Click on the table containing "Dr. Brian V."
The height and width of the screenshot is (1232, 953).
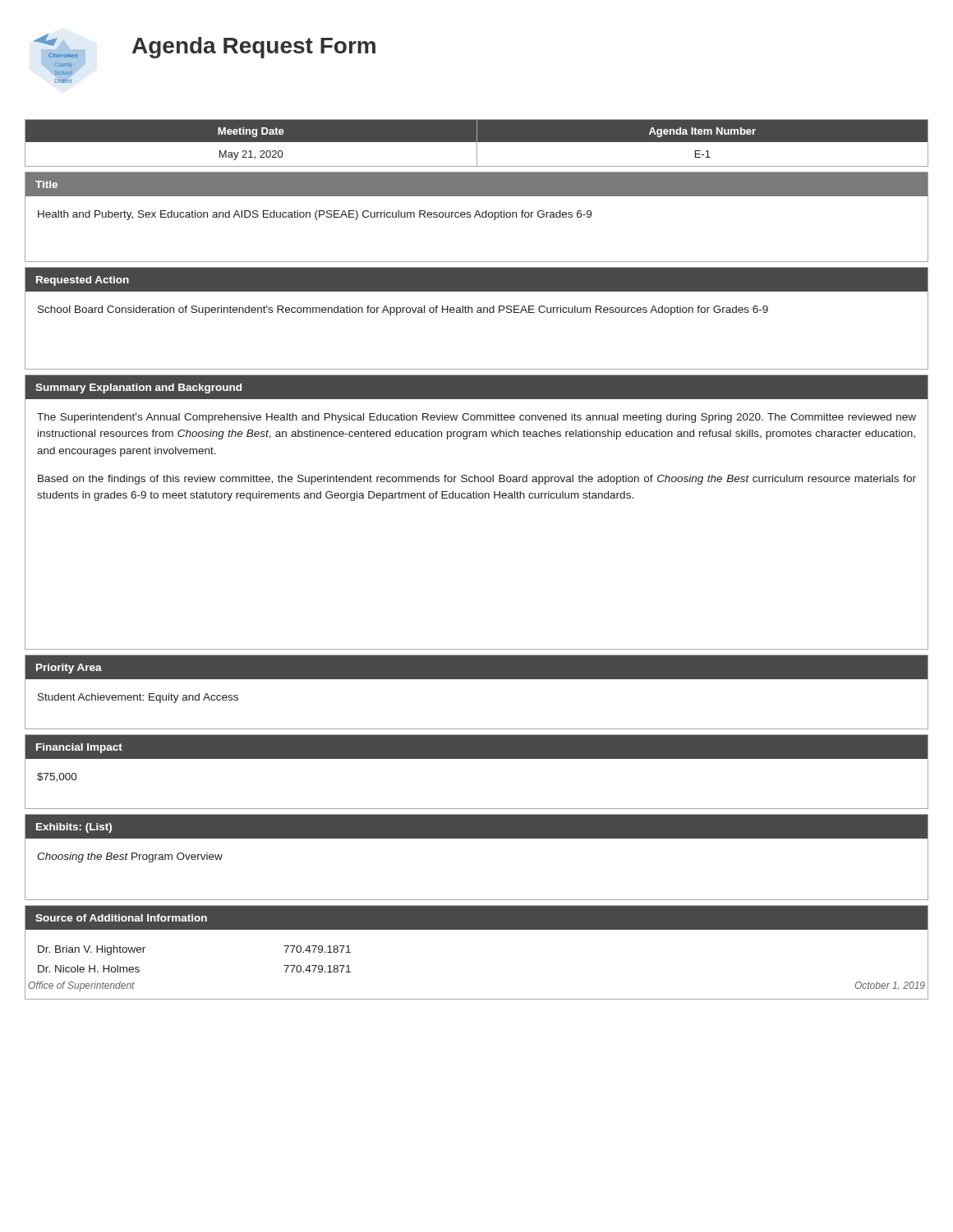click(476, 965)
